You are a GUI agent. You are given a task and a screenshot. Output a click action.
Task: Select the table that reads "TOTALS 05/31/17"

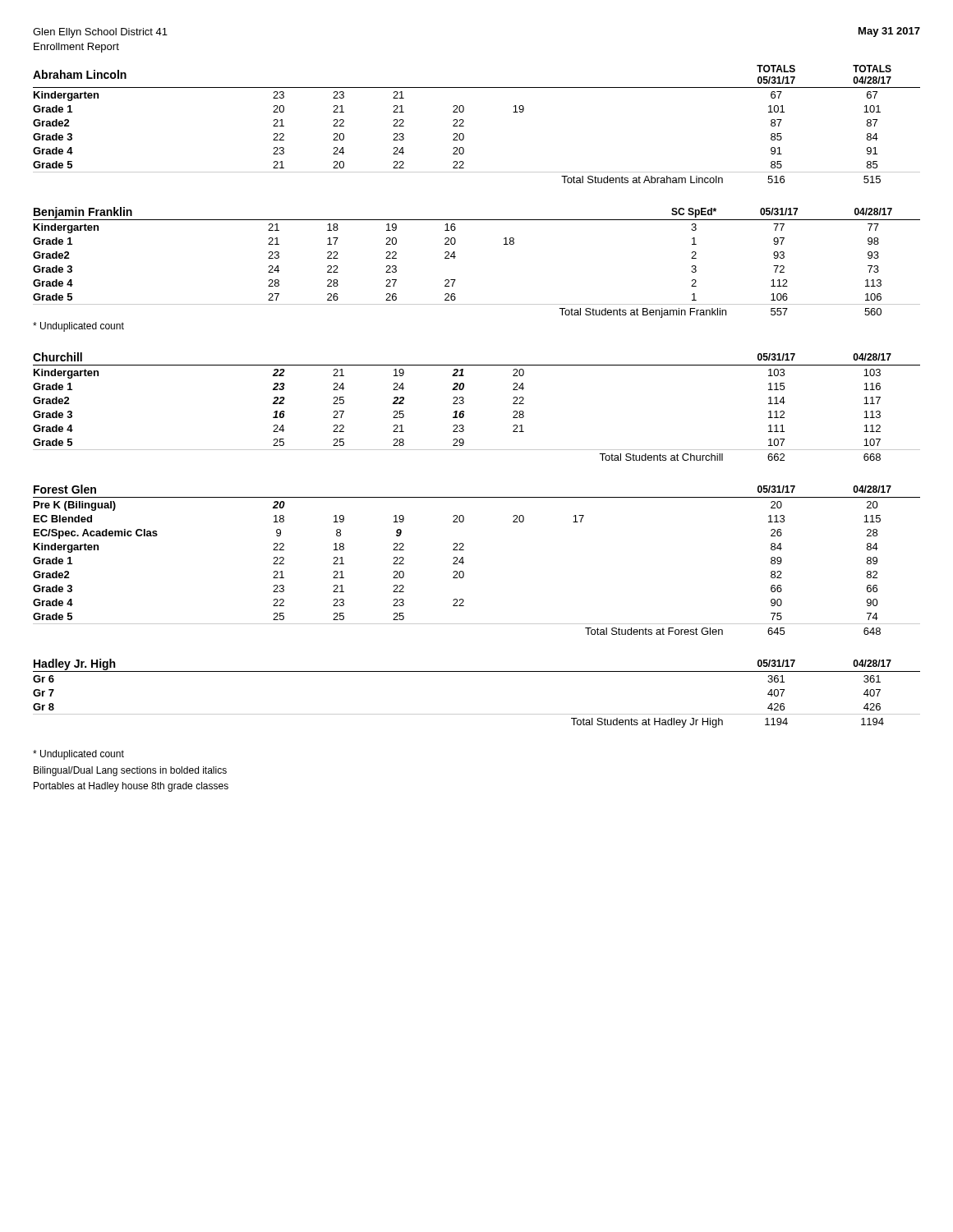[x=476, y=125]
